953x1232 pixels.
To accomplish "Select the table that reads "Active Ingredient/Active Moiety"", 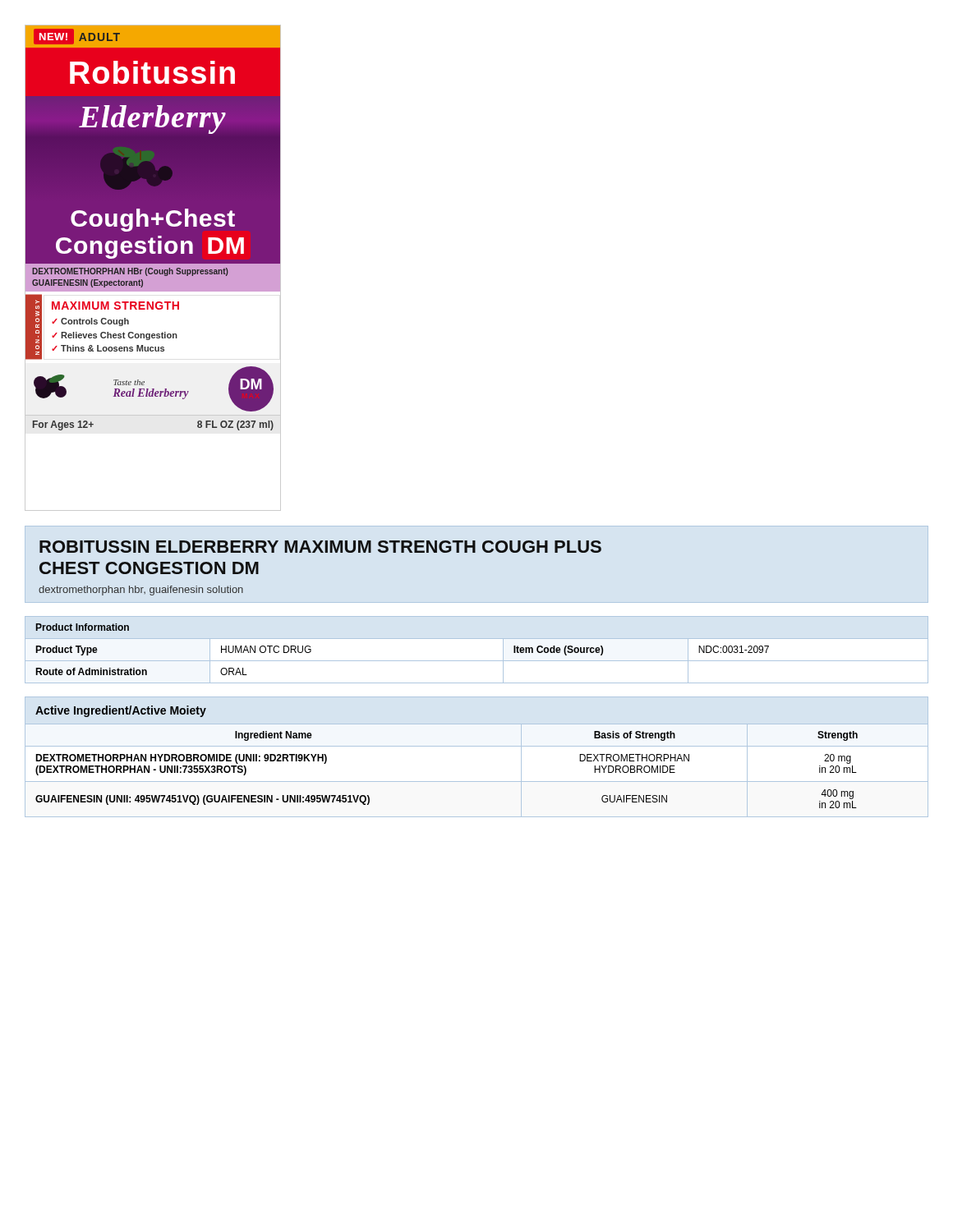I will (x=476, y=757).
